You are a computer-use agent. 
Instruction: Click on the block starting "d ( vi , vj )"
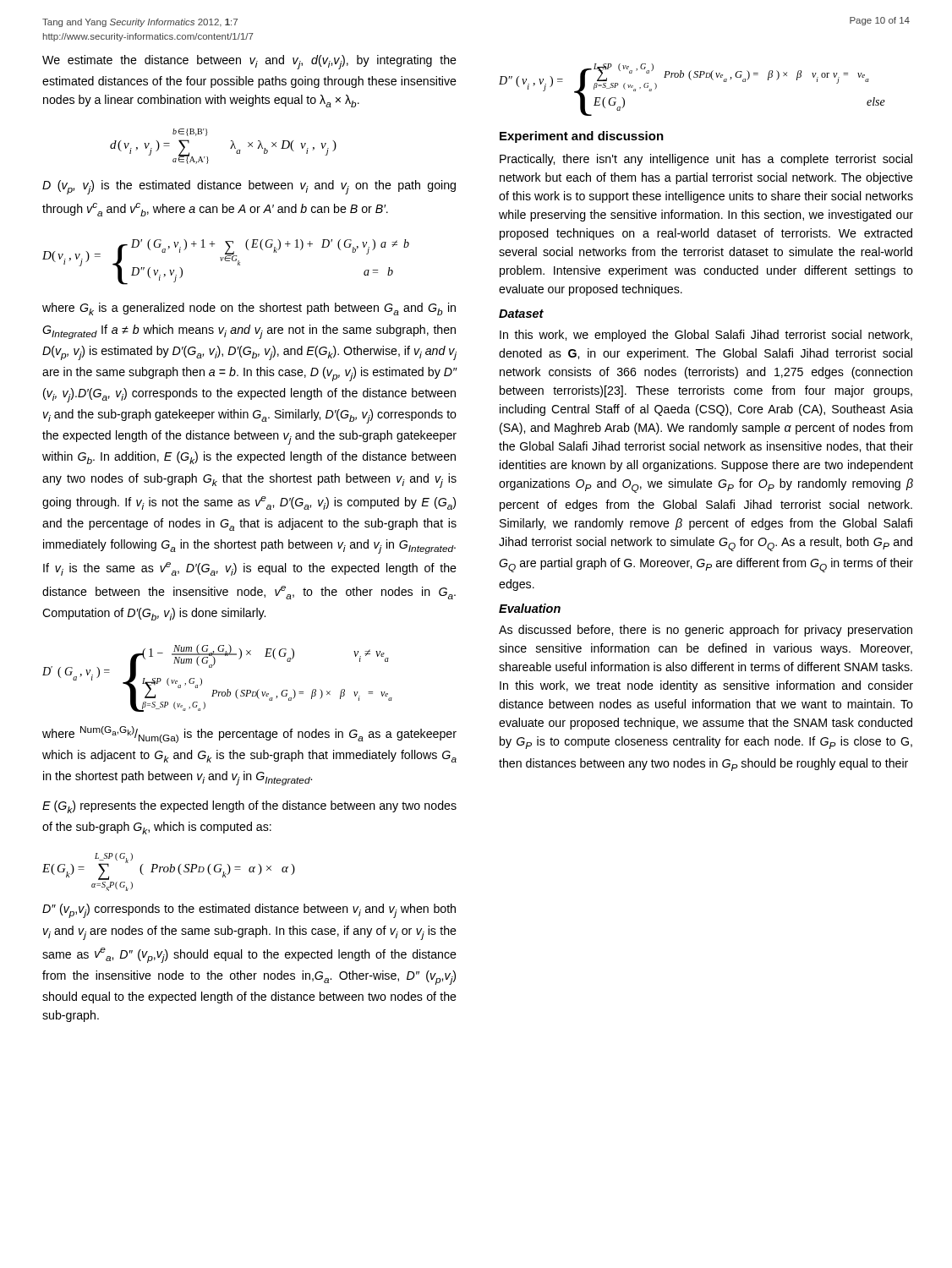pyautogui.click(x=249, y=144)
